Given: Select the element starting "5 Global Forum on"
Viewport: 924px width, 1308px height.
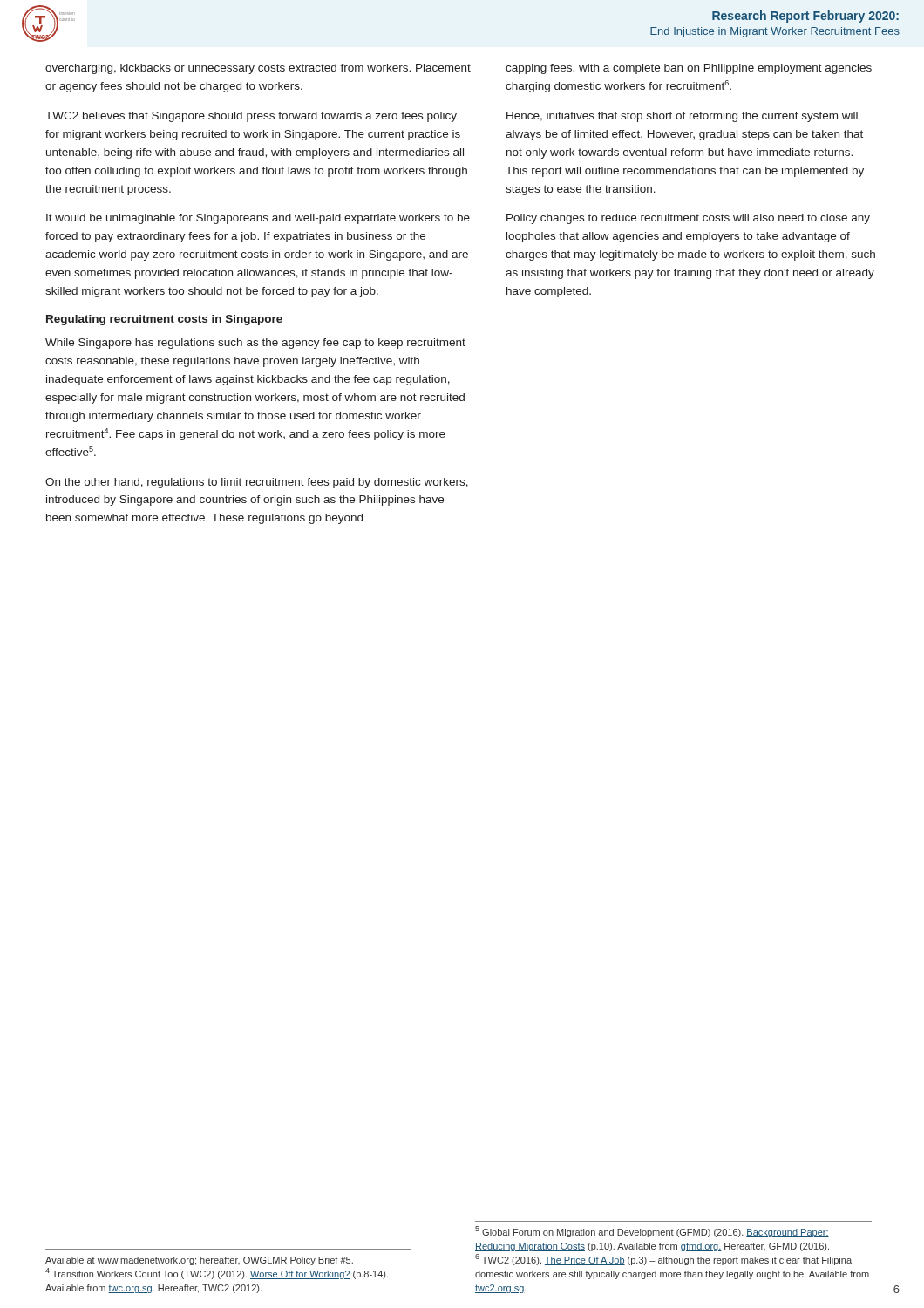Looking at the screenshot, I should (673, 1257).
